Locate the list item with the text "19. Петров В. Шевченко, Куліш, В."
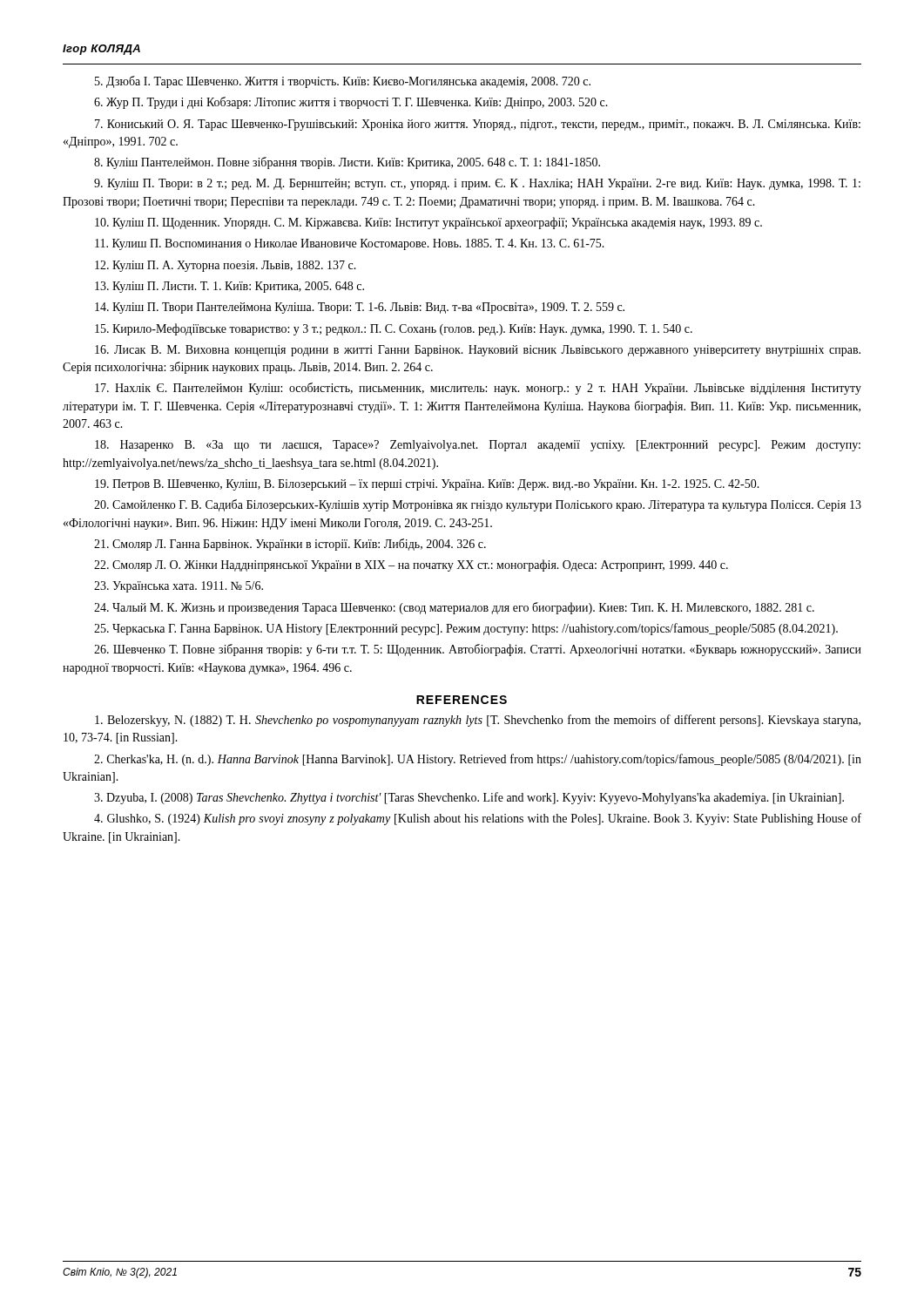This screenshot has width=924, height=1307. coord(427,484)
